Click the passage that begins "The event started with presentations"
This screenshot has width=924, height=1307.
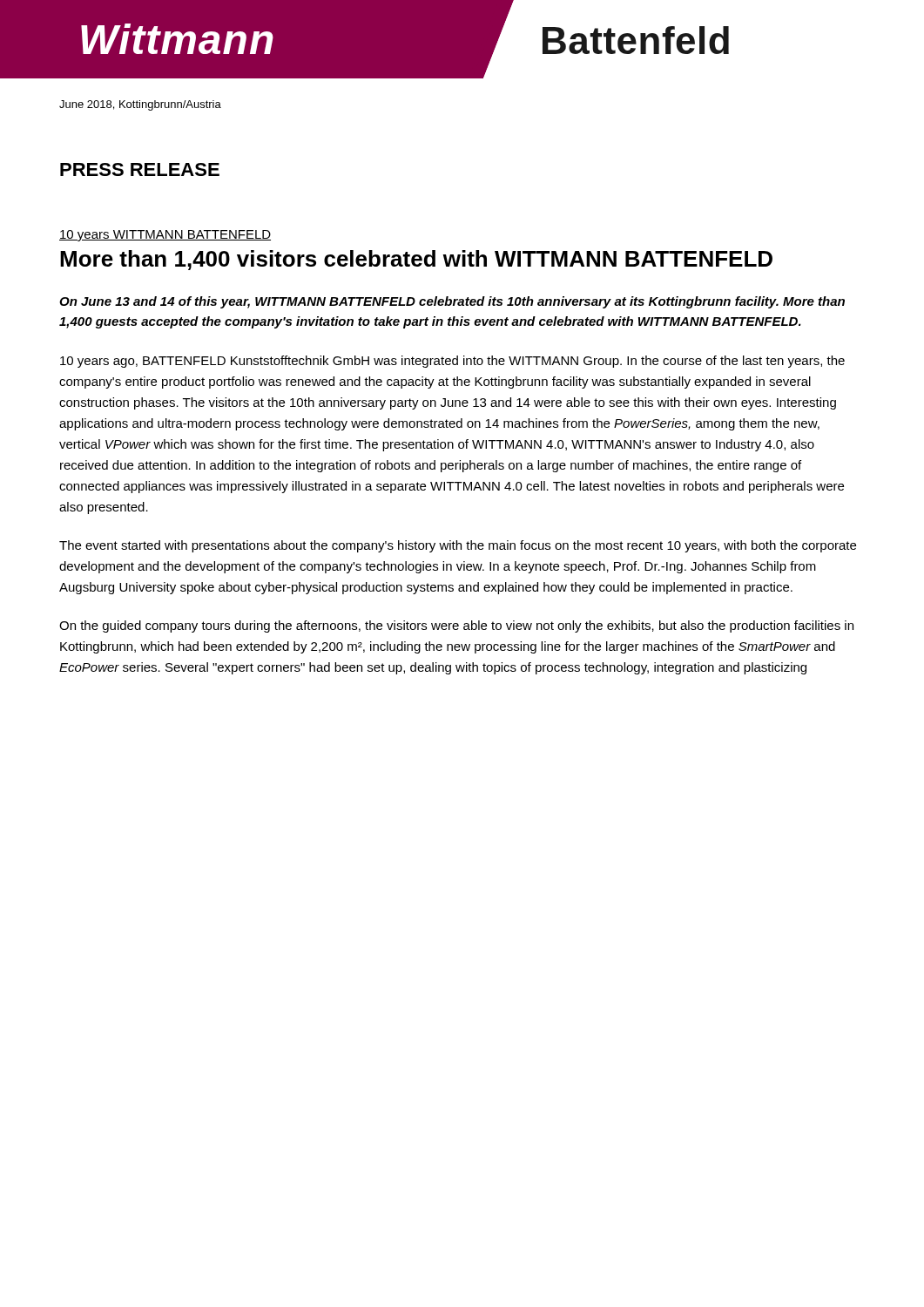[x=458, y=566]
